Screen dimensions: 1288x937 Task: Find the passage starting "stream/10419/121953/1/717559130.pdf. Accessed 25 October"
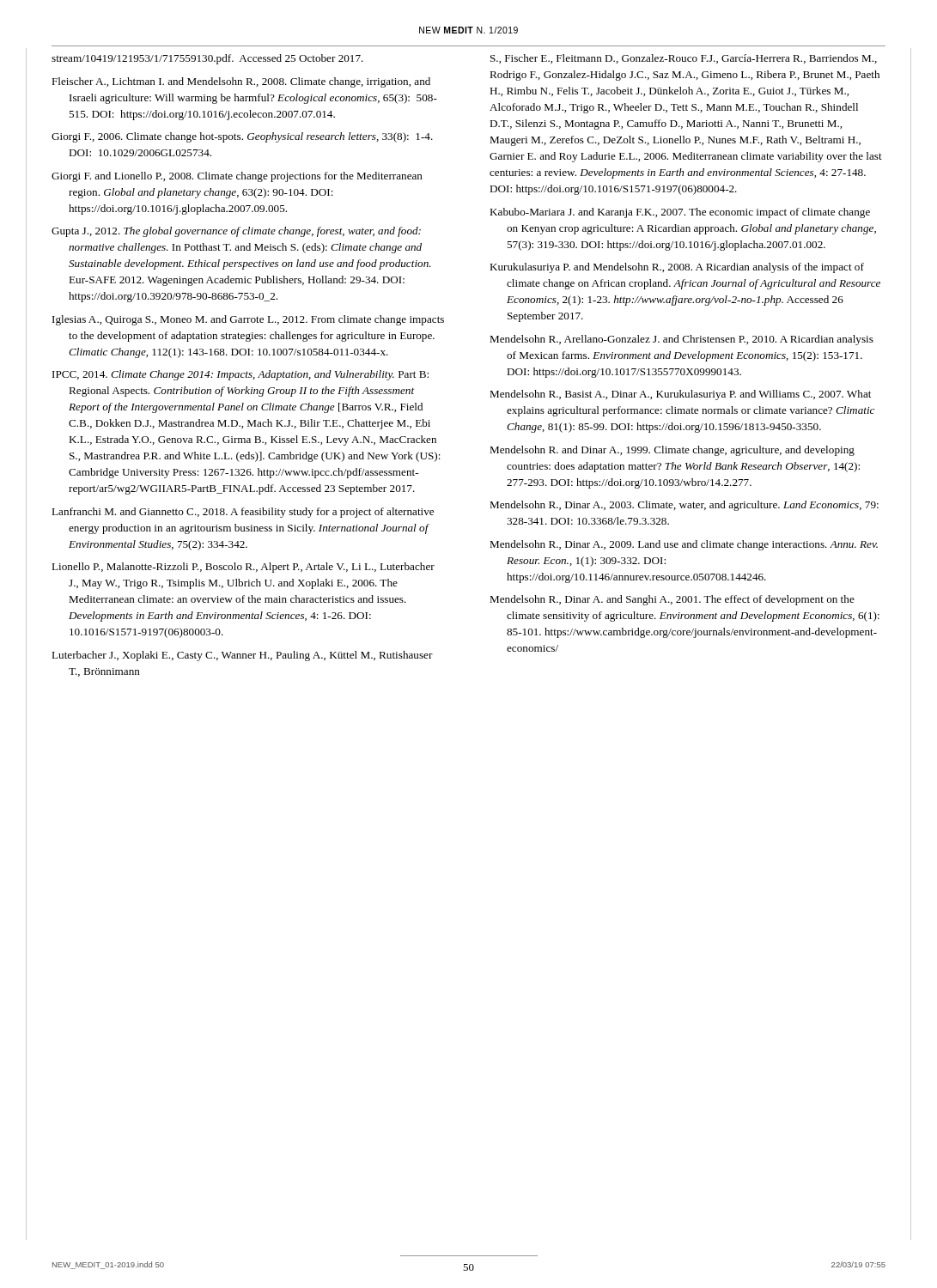pos(208,58)
